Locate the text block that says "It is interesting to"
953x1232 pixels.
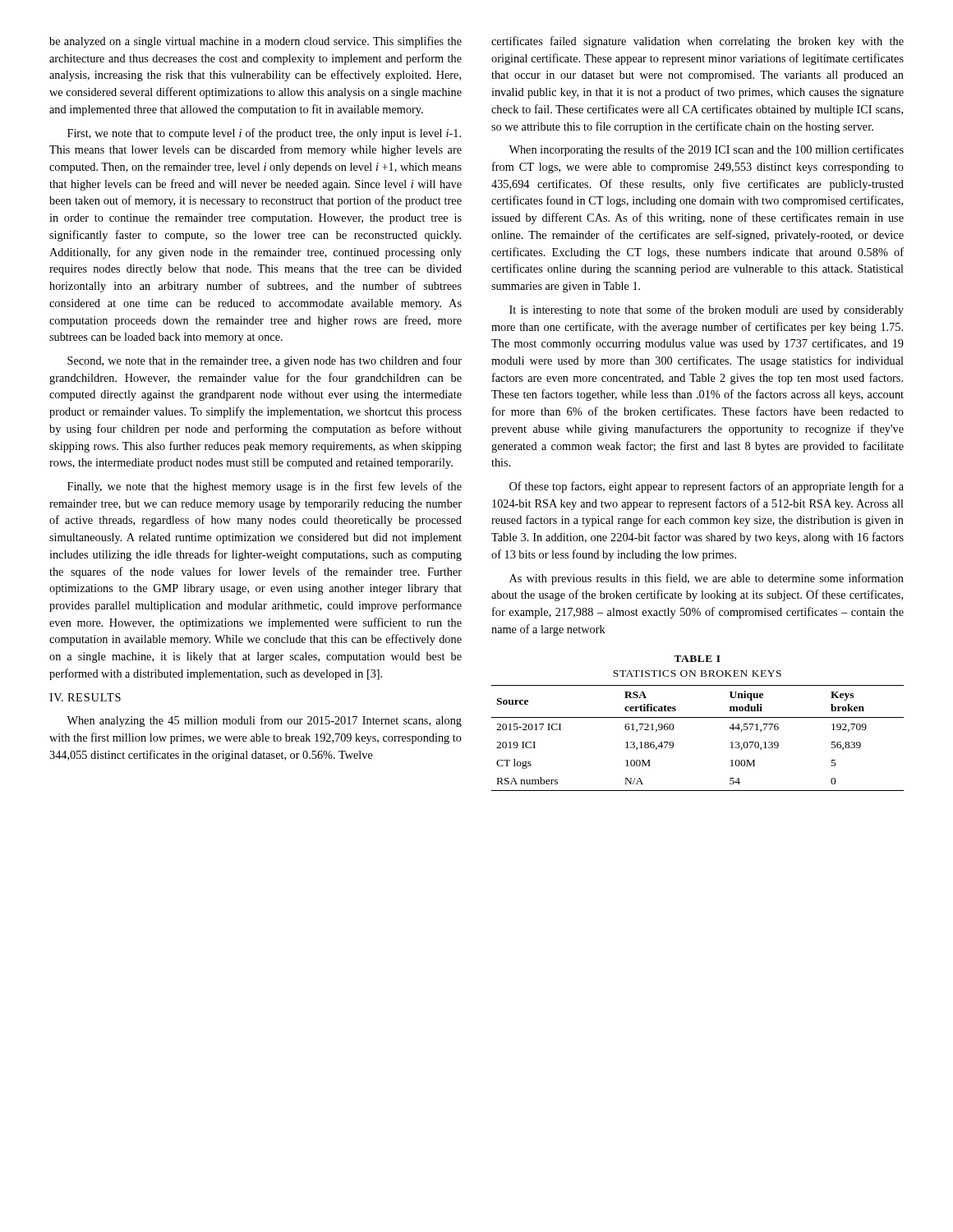[698, 386]
